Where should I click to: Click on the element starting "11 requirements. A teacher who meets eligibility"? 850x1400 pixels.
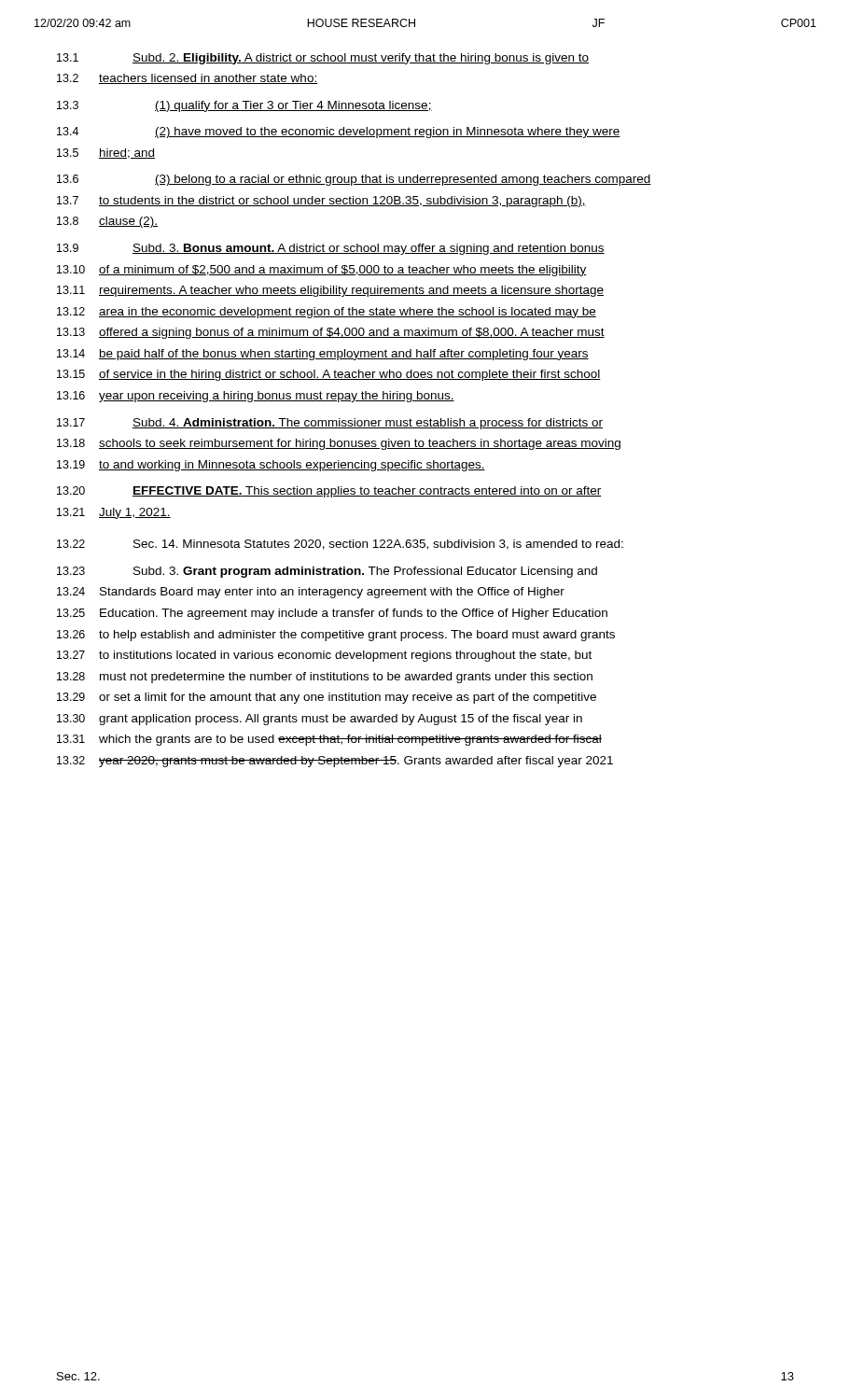pyautogui.click(x=425, y=290)
